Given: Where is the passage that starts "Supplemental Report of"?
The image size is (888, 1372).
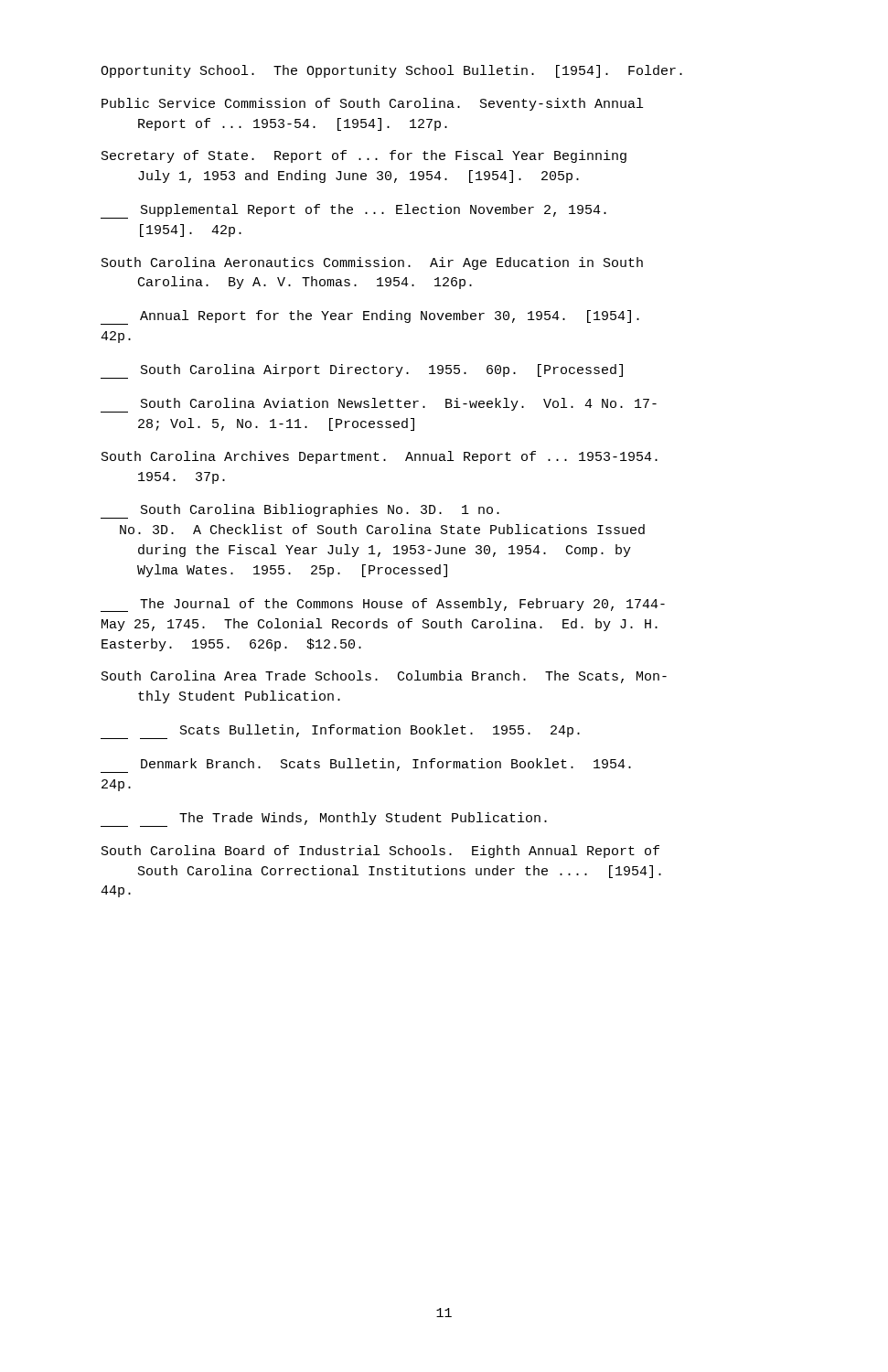Looking at the screenshot, I should [355, 219].
